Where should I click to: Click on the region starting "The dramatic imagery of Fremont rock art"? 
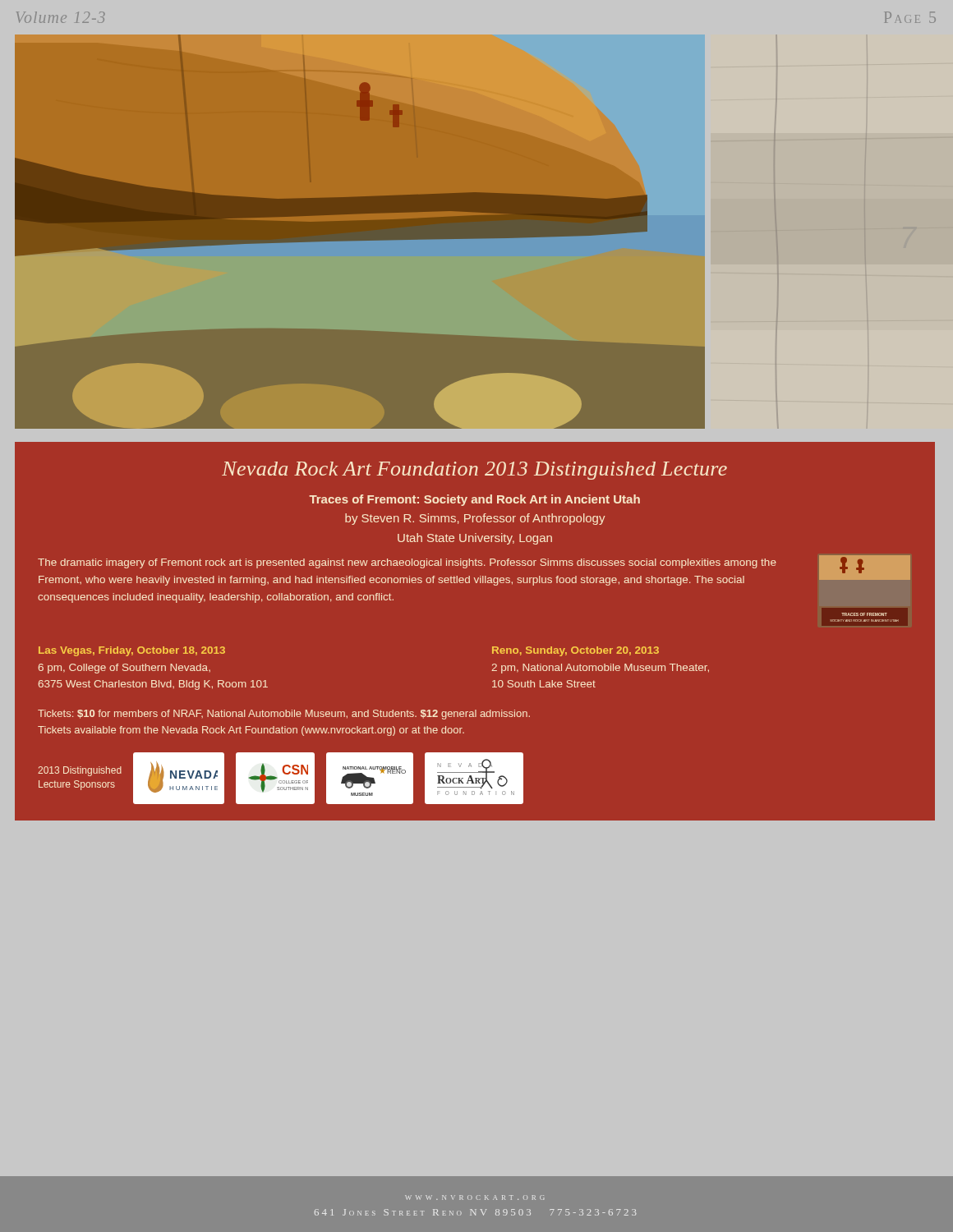407,580
